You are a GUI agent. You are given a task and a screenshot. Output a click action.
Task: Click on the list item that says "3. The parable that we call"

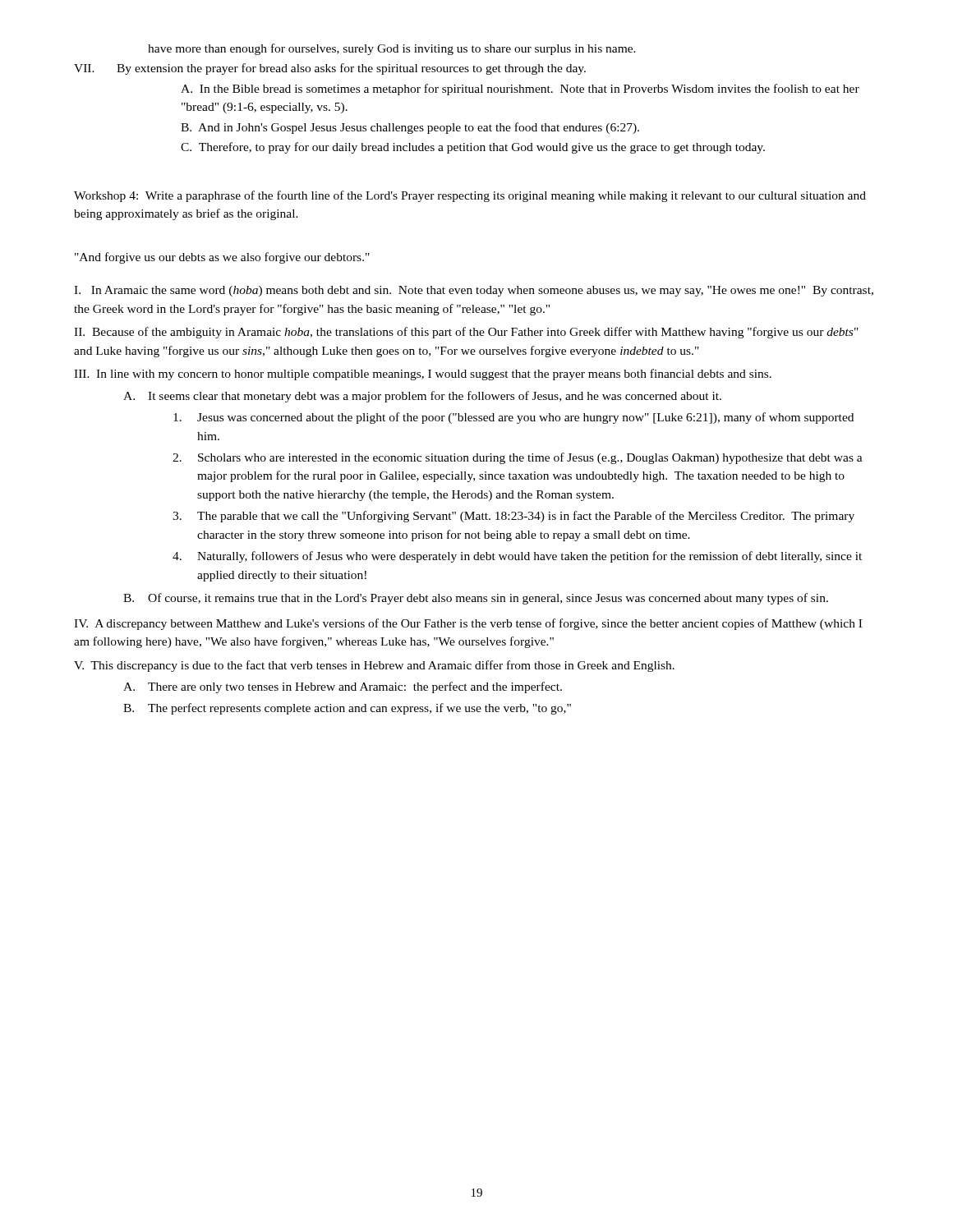click(526, 526)
